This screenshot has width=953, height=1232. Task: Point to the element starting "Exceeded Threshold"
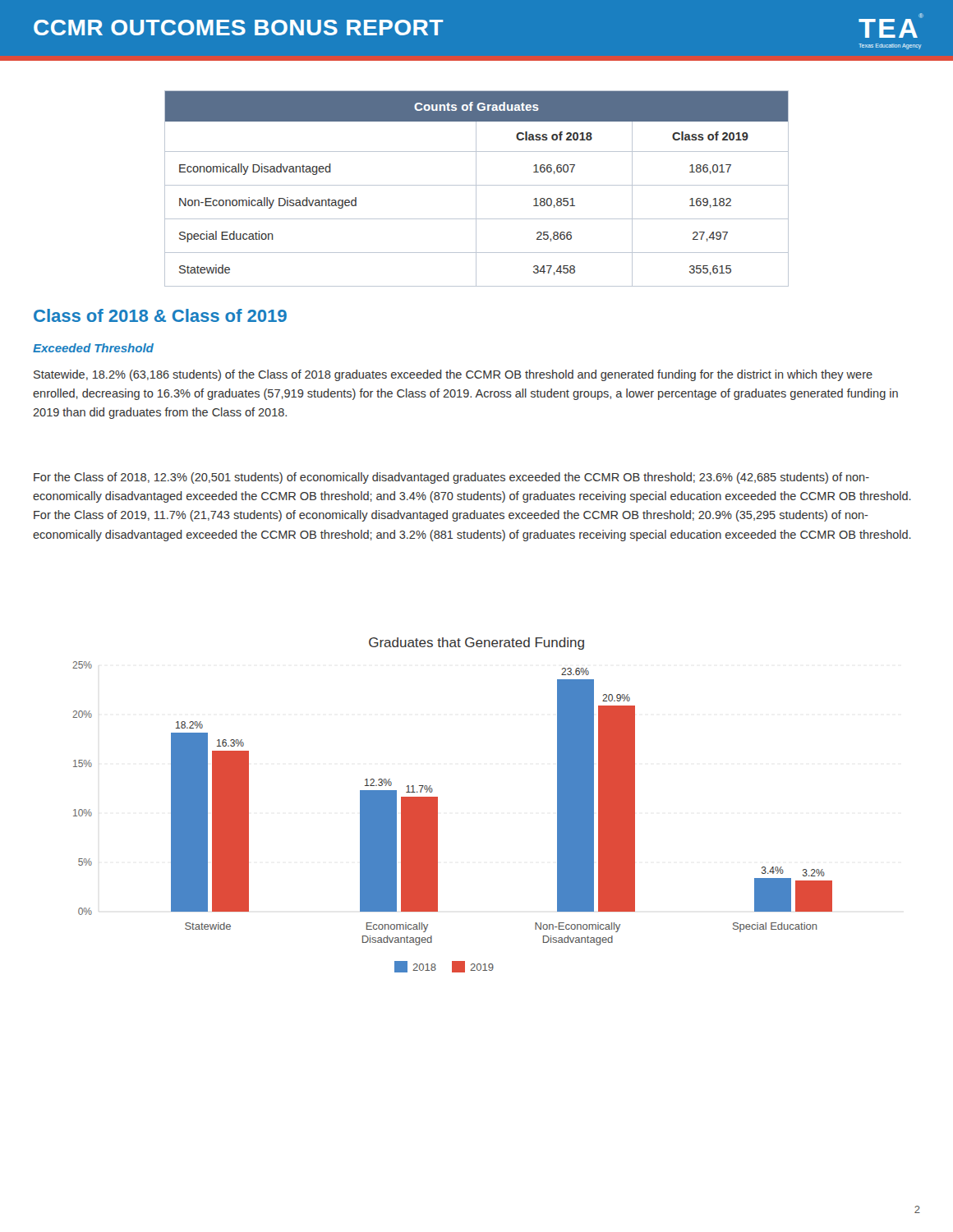(x=93, y=348)
